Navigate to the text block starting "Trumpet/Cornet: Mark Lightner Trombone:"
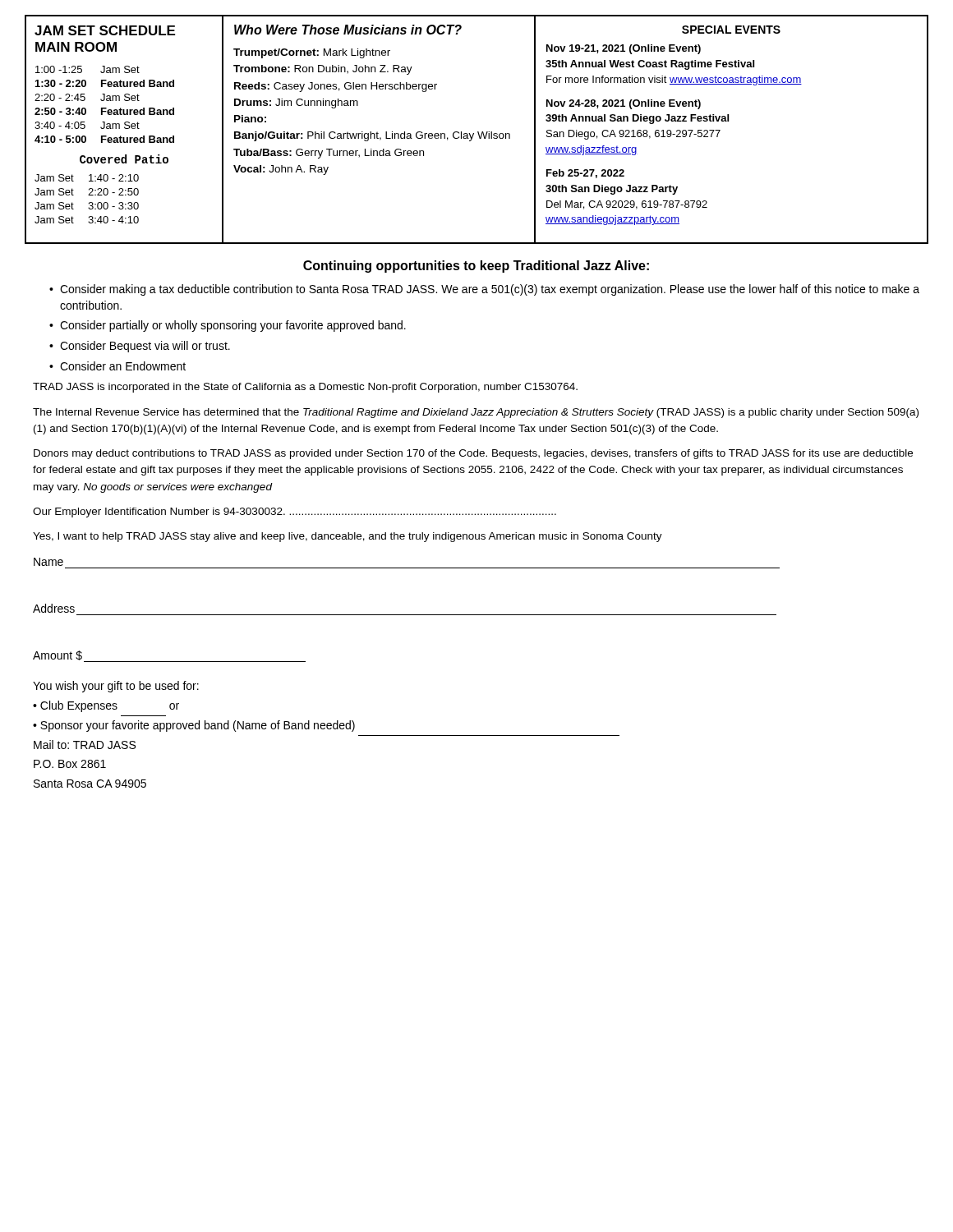This screenshot has width=953, height=1232. tap(312, 53)
